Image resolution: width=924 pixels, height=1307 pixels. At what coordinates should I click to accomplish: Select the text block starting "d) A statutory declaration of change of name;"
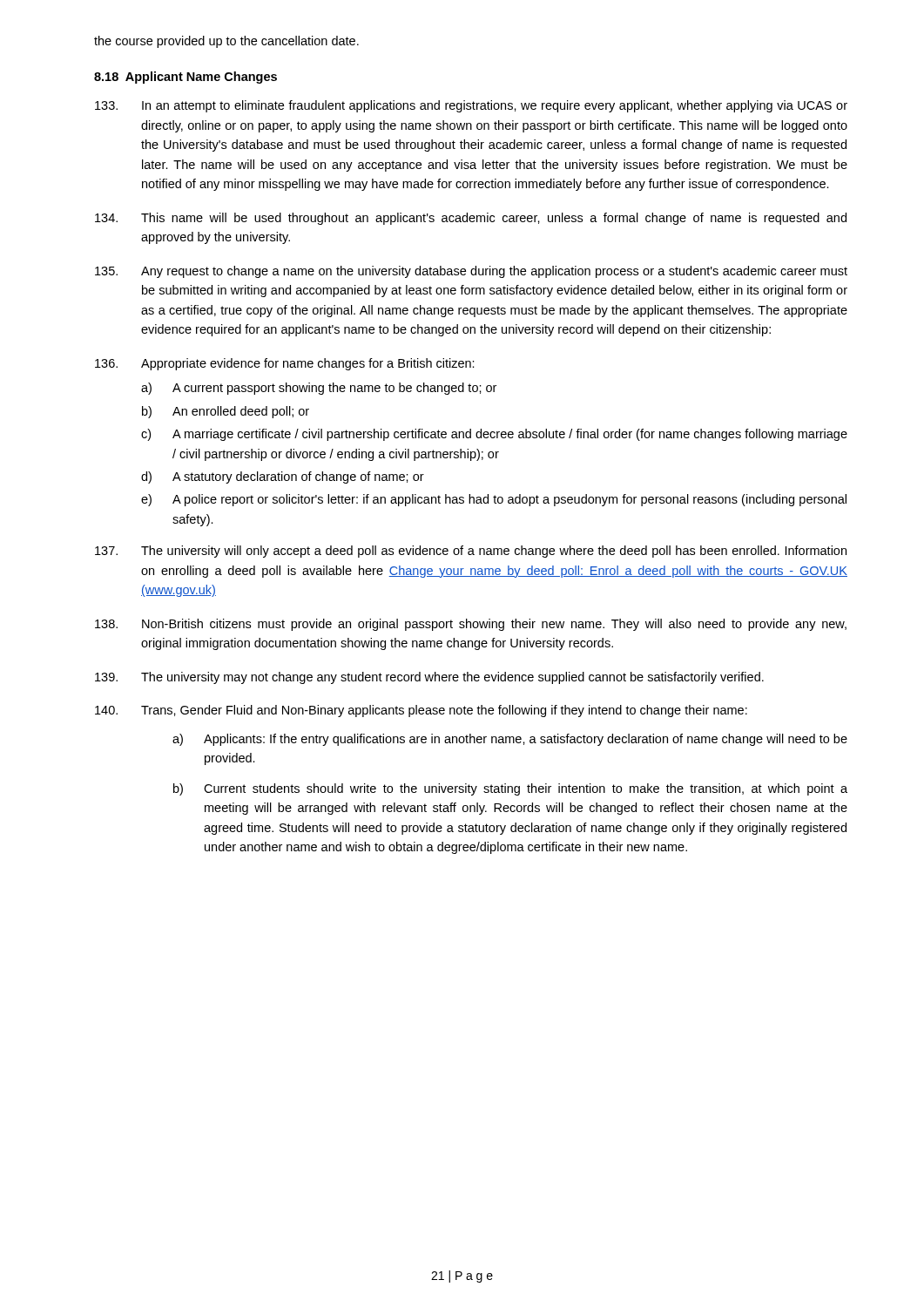[x=283, y=477]
